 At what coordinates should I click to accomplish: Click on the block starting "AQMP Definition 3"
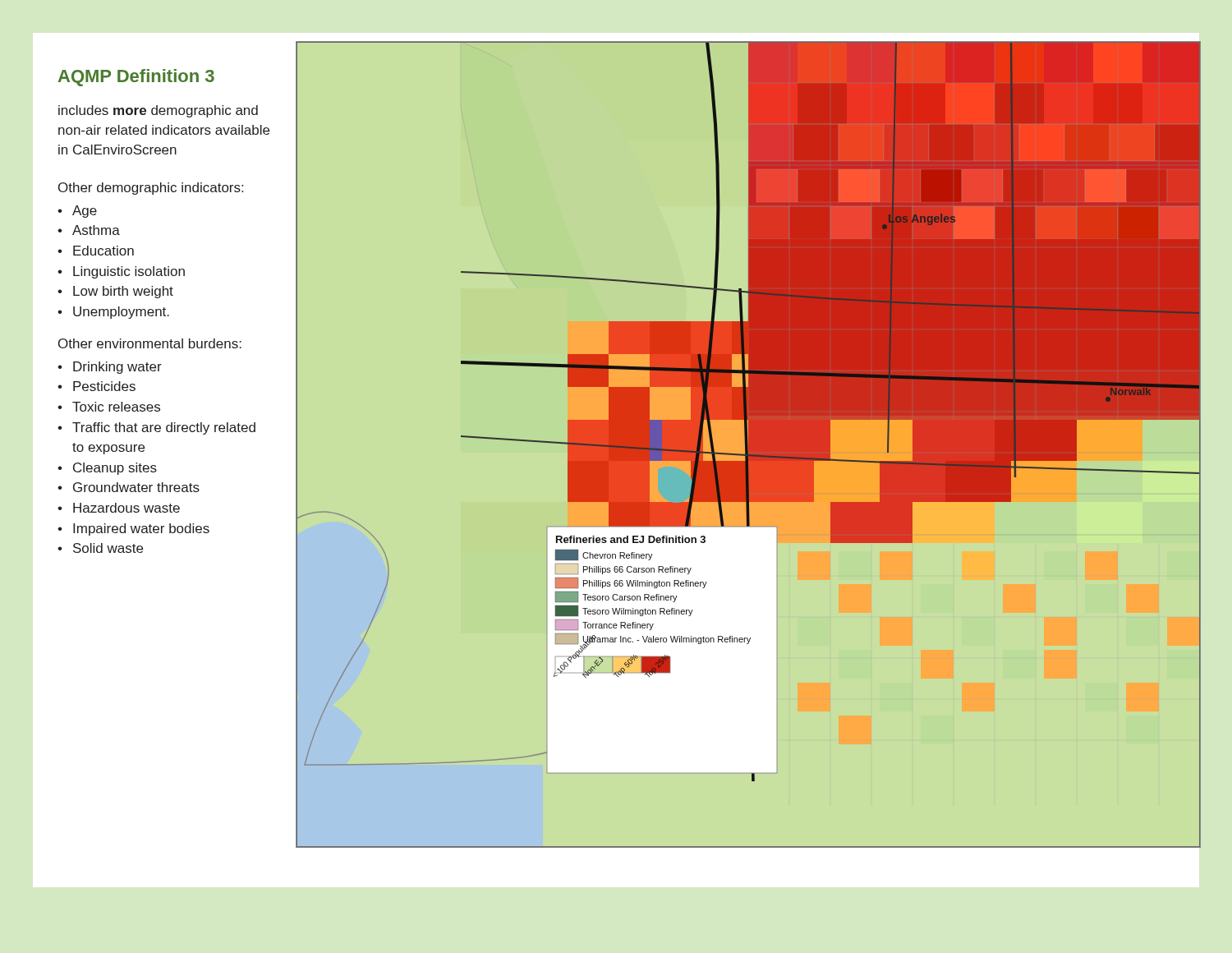136,76
